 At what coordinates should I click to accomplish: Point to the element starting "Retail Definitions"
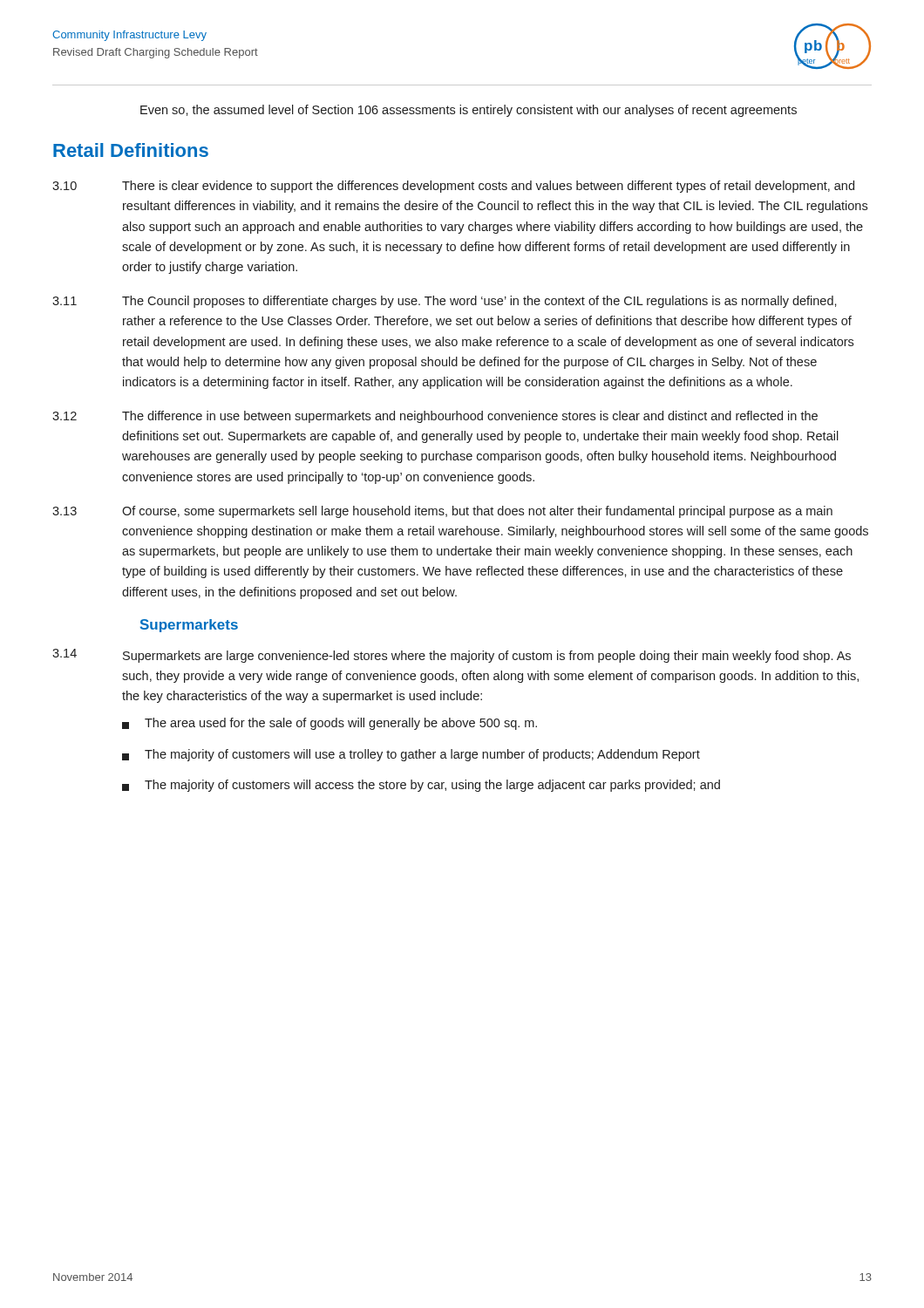(131, 151)
